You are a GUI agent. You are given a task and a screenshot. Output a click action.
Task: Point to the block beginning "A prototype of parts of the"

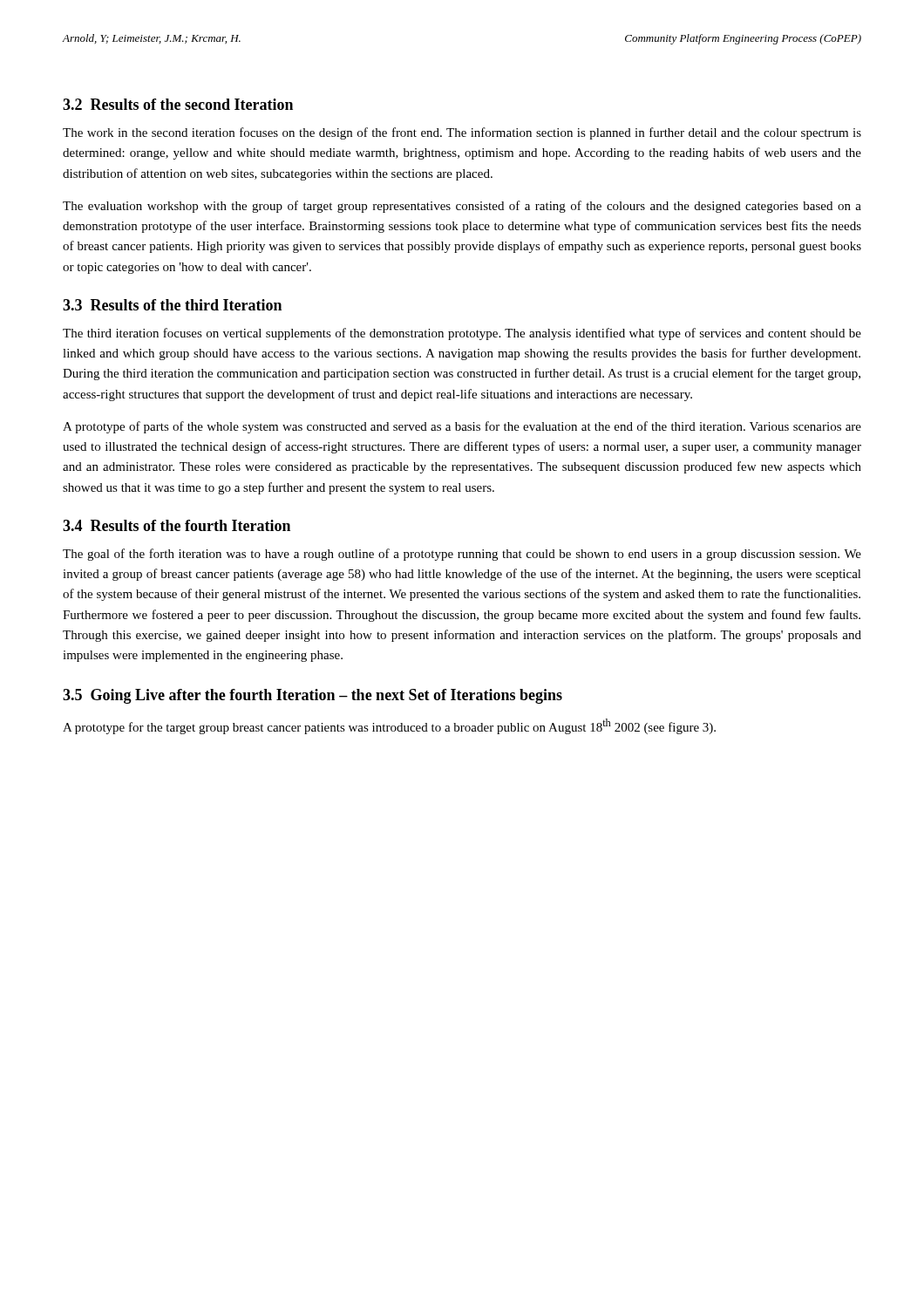click(462, 457)
